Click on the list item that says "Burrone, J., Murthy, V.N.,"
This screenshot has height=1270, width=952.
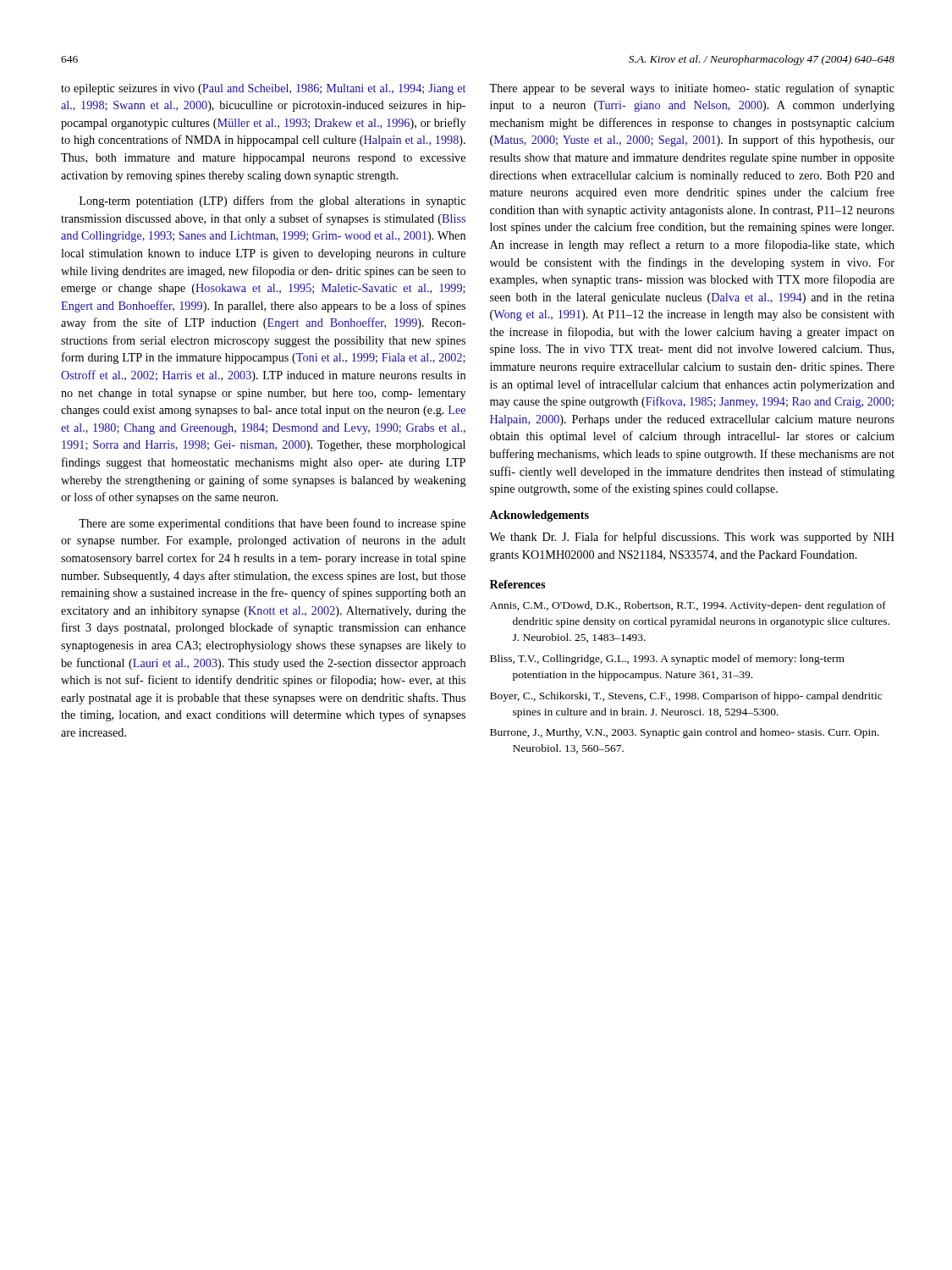[685, 740]
